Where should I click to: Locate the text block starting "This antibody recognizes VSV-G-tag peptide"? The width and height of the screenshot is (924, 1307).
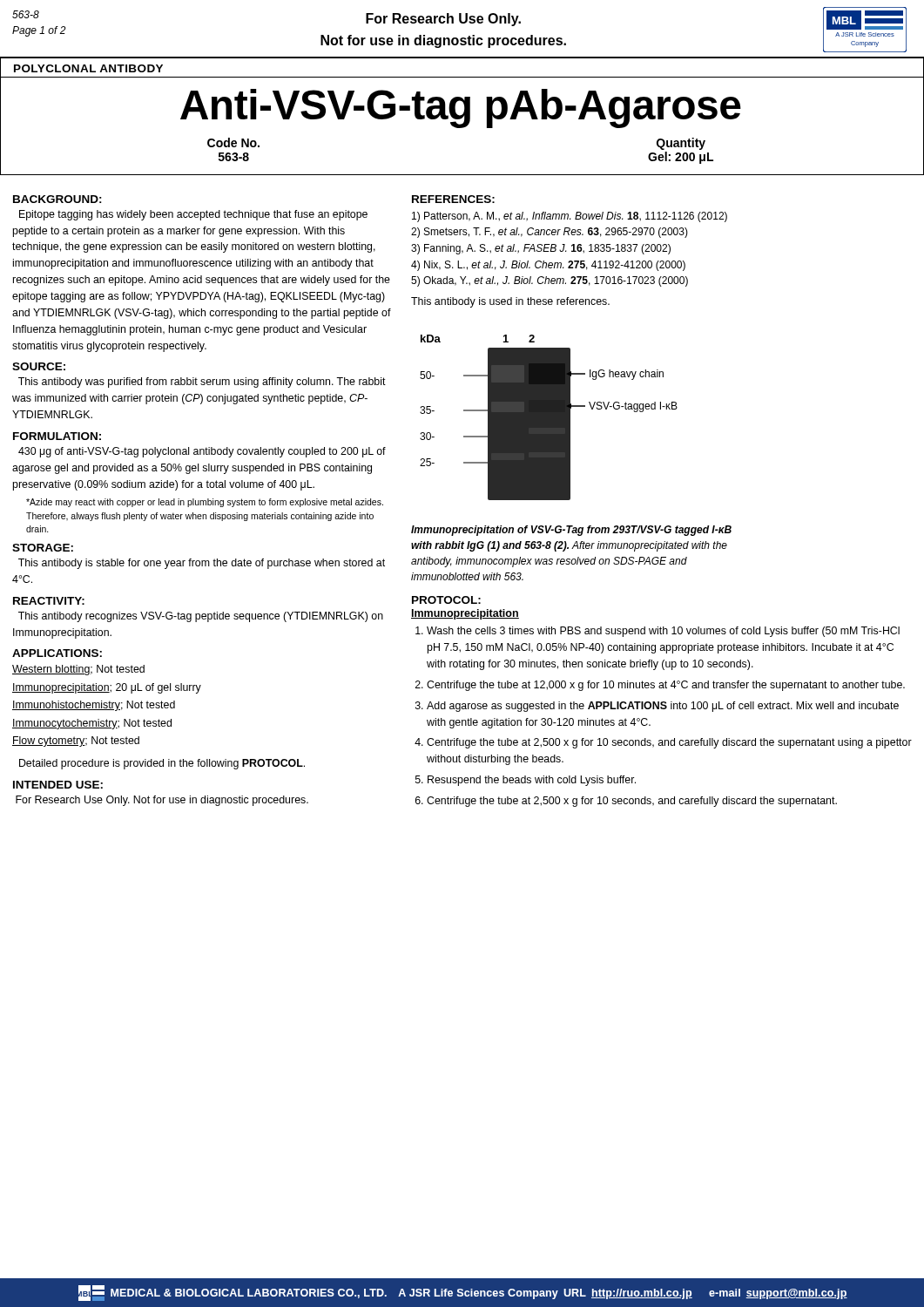[x=198, y=624]
